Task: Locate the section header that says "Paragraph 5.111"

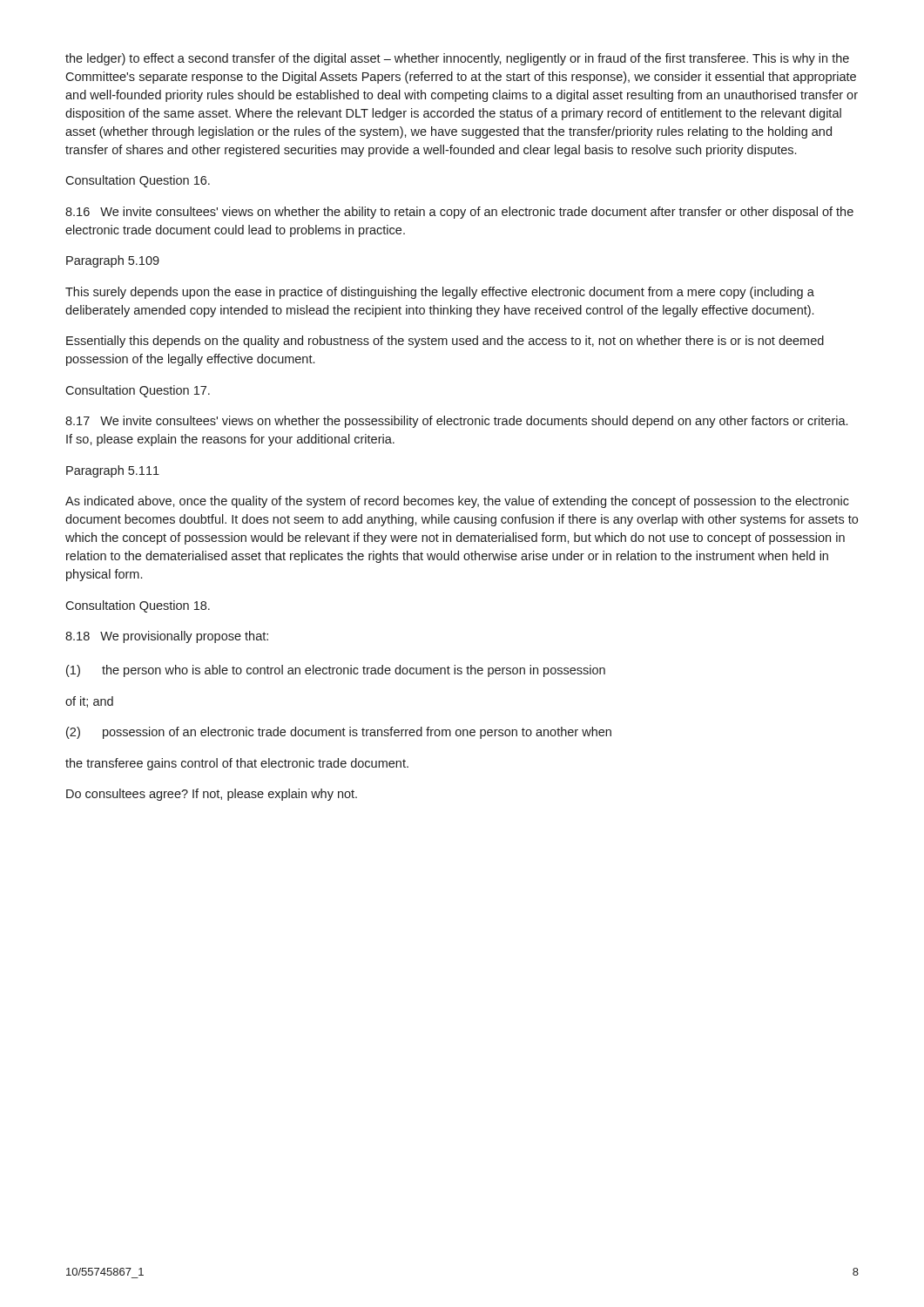Action: pos(113,471)
